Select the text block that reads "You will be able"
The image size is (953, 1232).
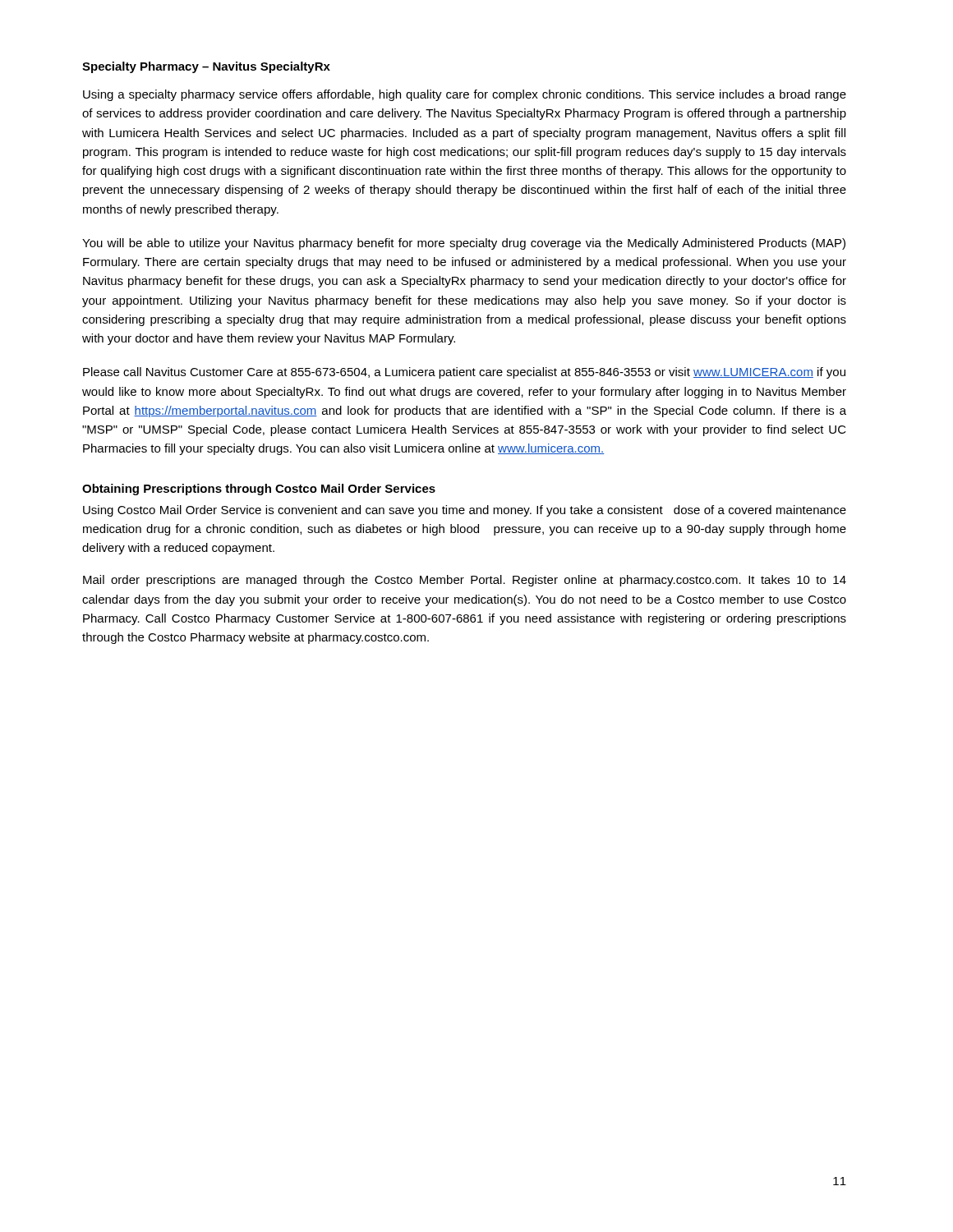click(x=464, y=290)
